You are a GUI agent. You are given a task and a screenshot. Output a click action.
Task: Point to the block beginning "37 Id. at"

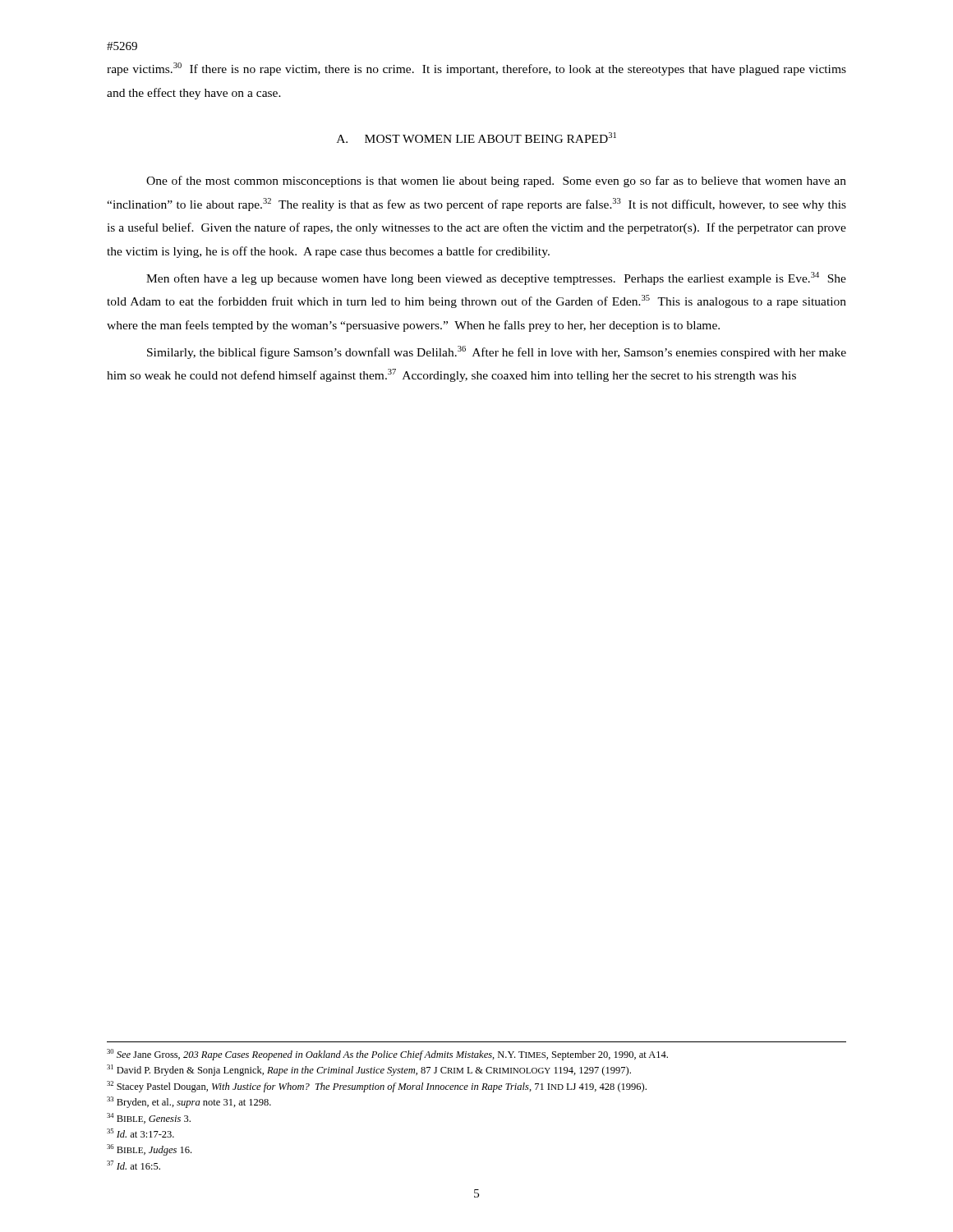coord(134,1165)
